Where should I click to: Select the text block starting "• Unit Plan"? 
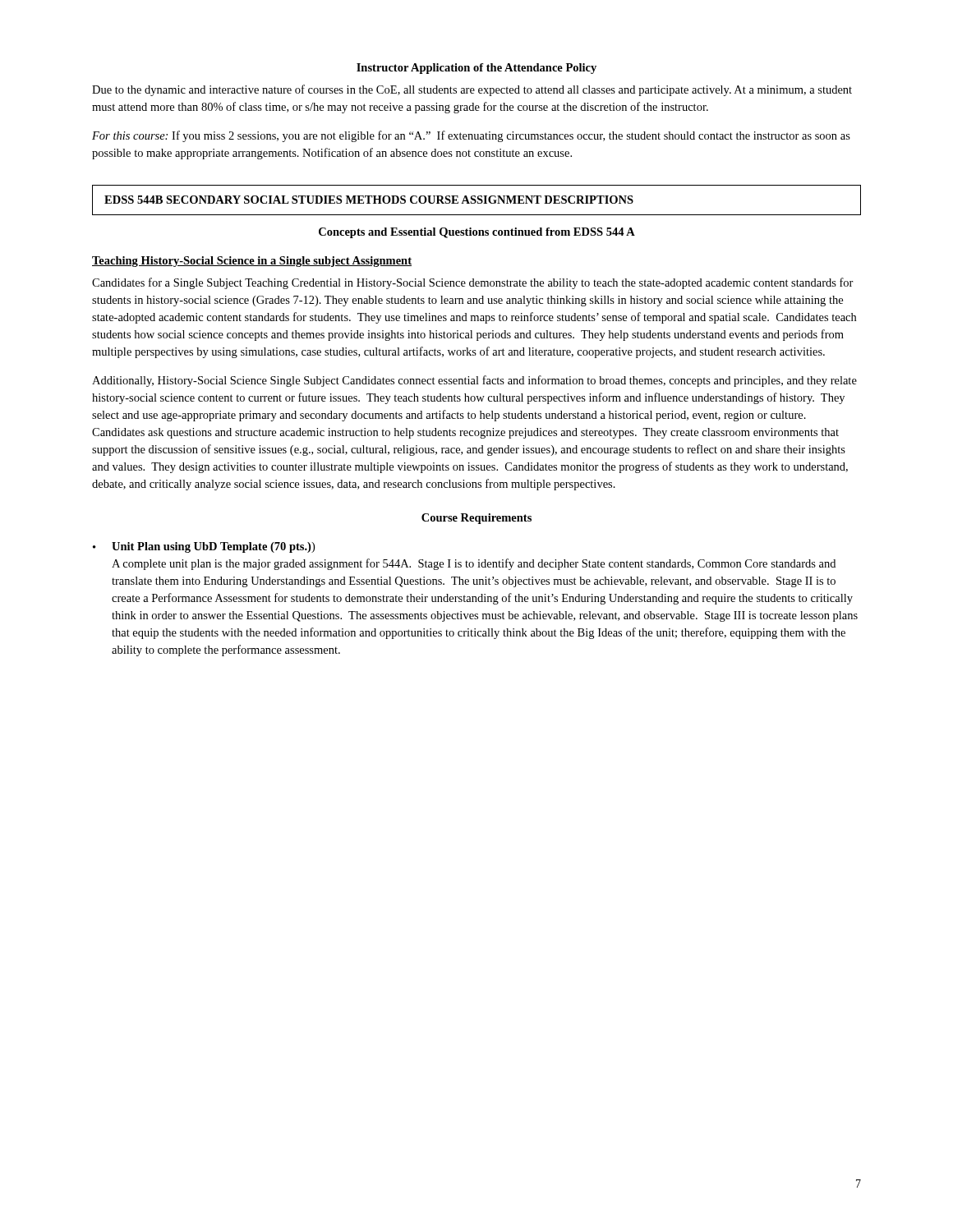[x=476, y=599]
